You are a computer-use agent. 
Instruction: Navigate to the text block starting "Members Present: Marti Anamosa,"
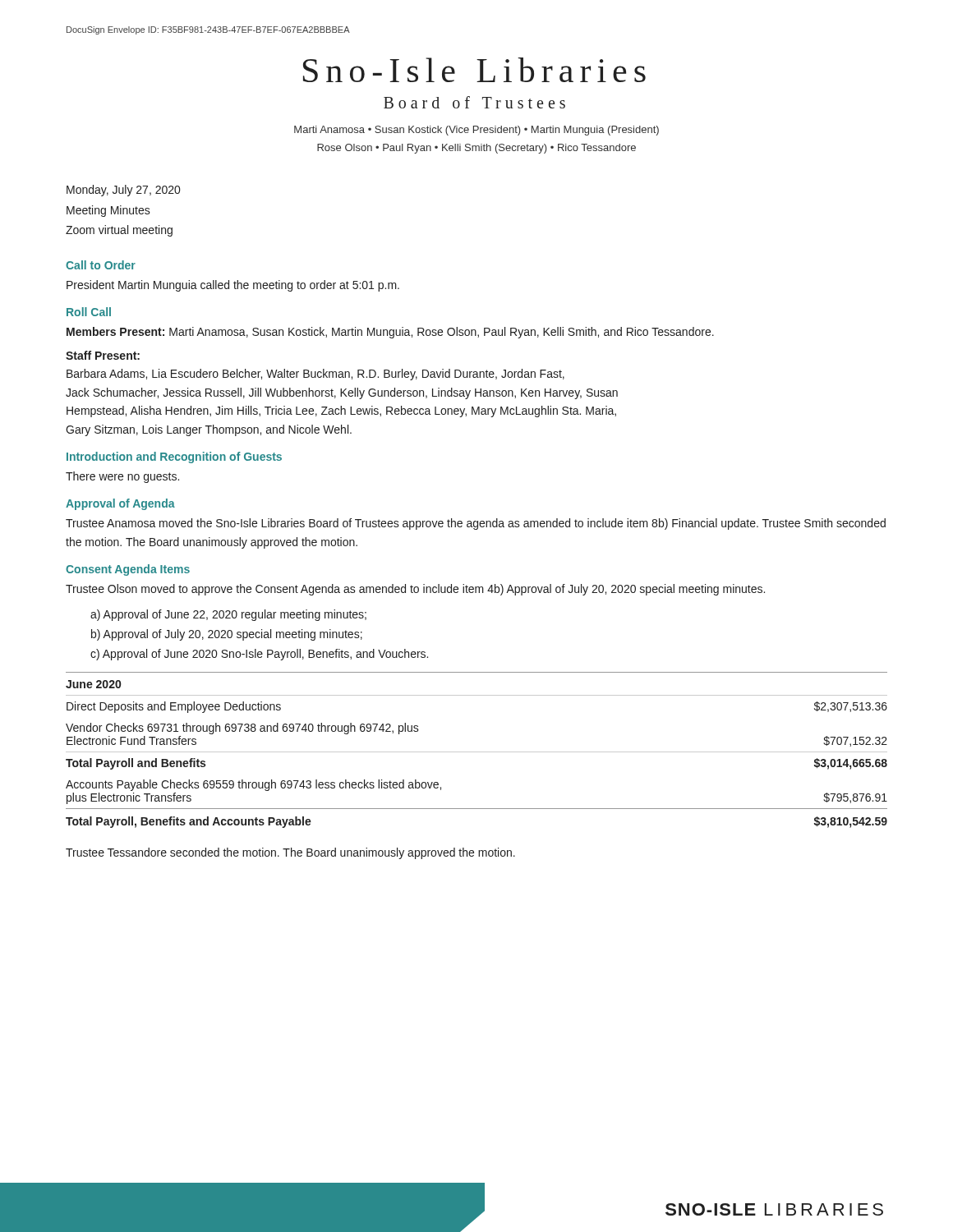[390, 332]
